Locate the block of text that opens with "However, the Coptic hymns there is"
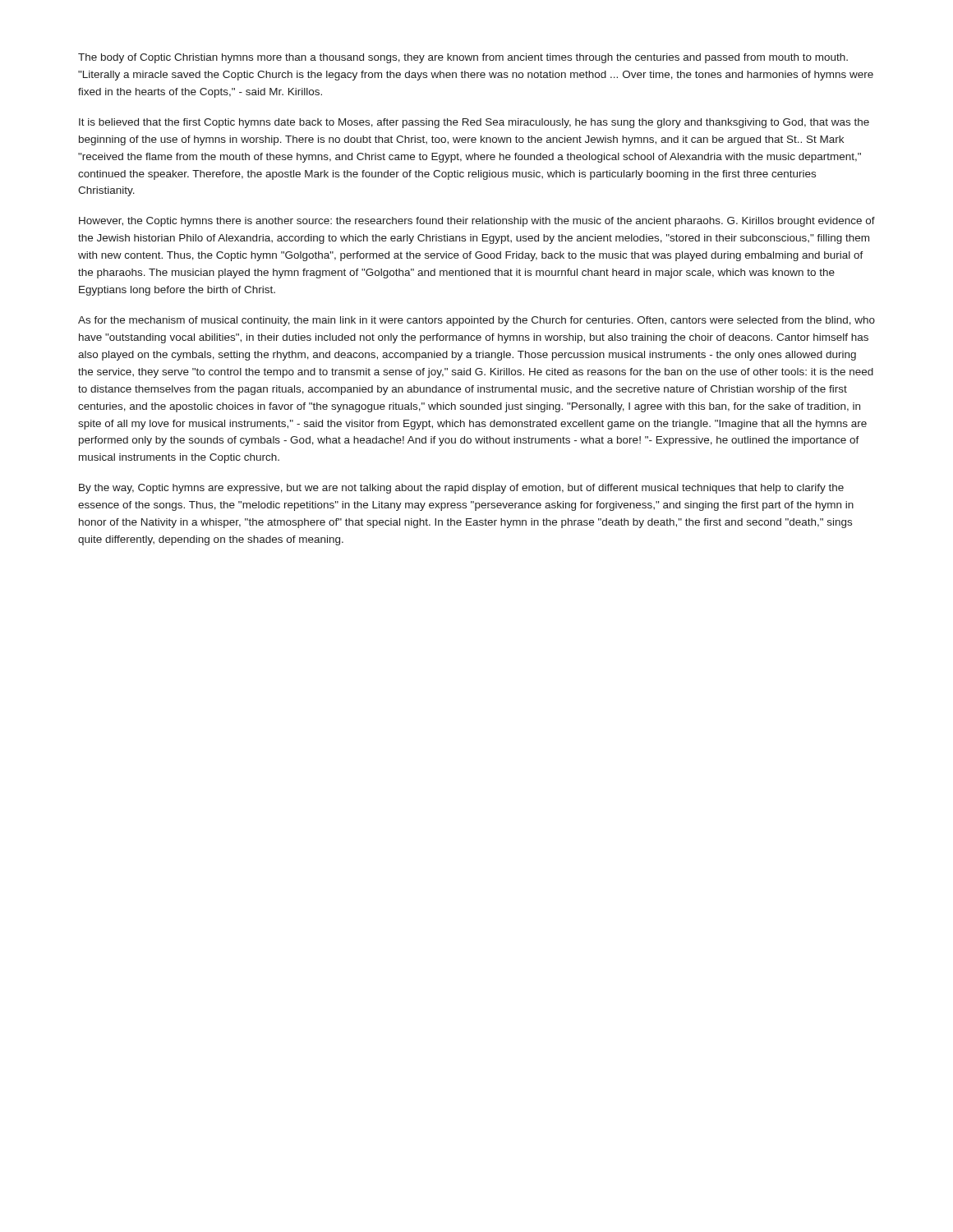The width and height of the screenshot is (953, 1232). 476,255
